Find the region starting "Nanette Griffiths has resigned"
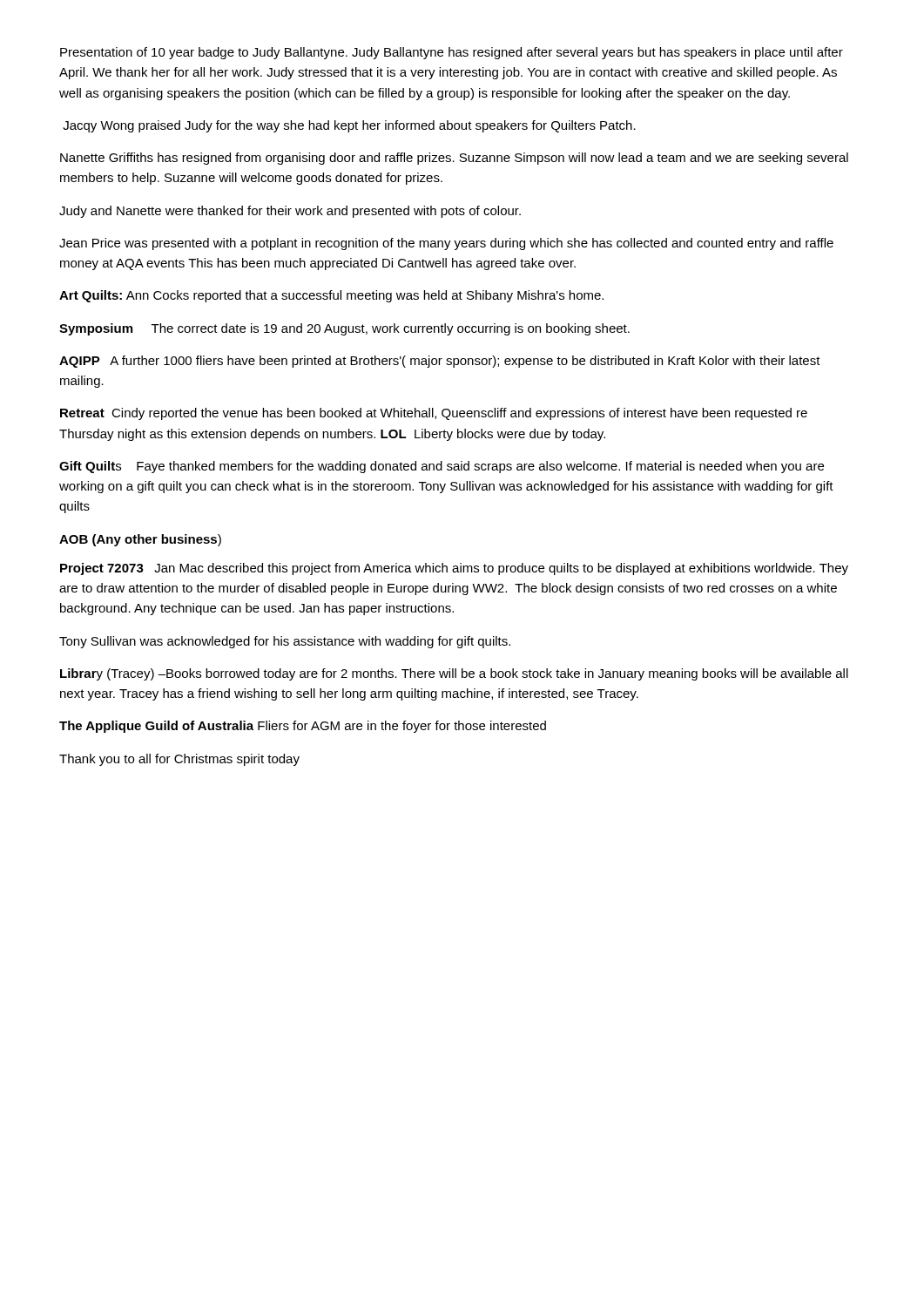The image size is (924, 1307). coord(454,167)
